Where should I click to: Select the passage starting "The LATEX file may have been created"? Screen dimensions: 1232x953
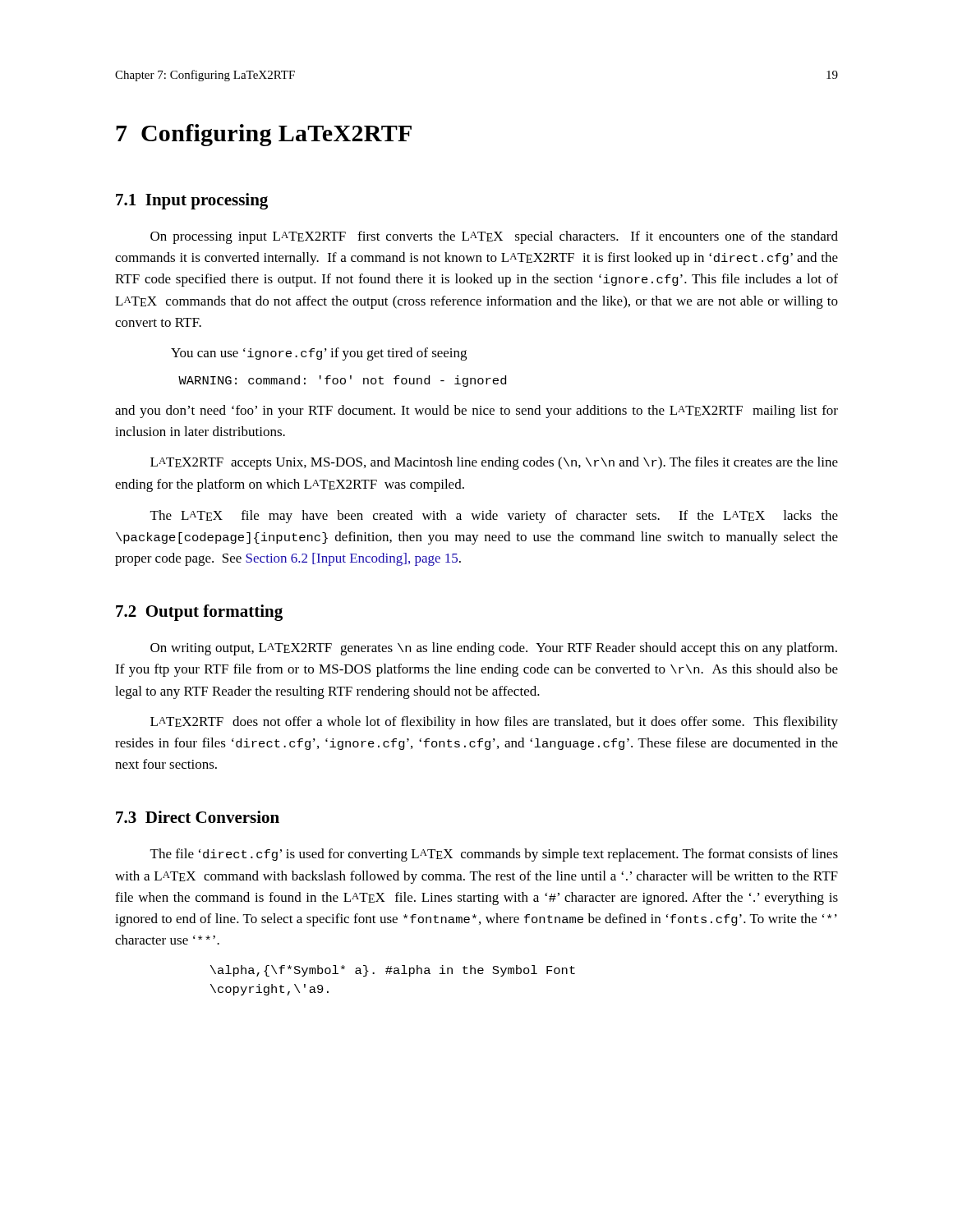(x=476, y=537)
